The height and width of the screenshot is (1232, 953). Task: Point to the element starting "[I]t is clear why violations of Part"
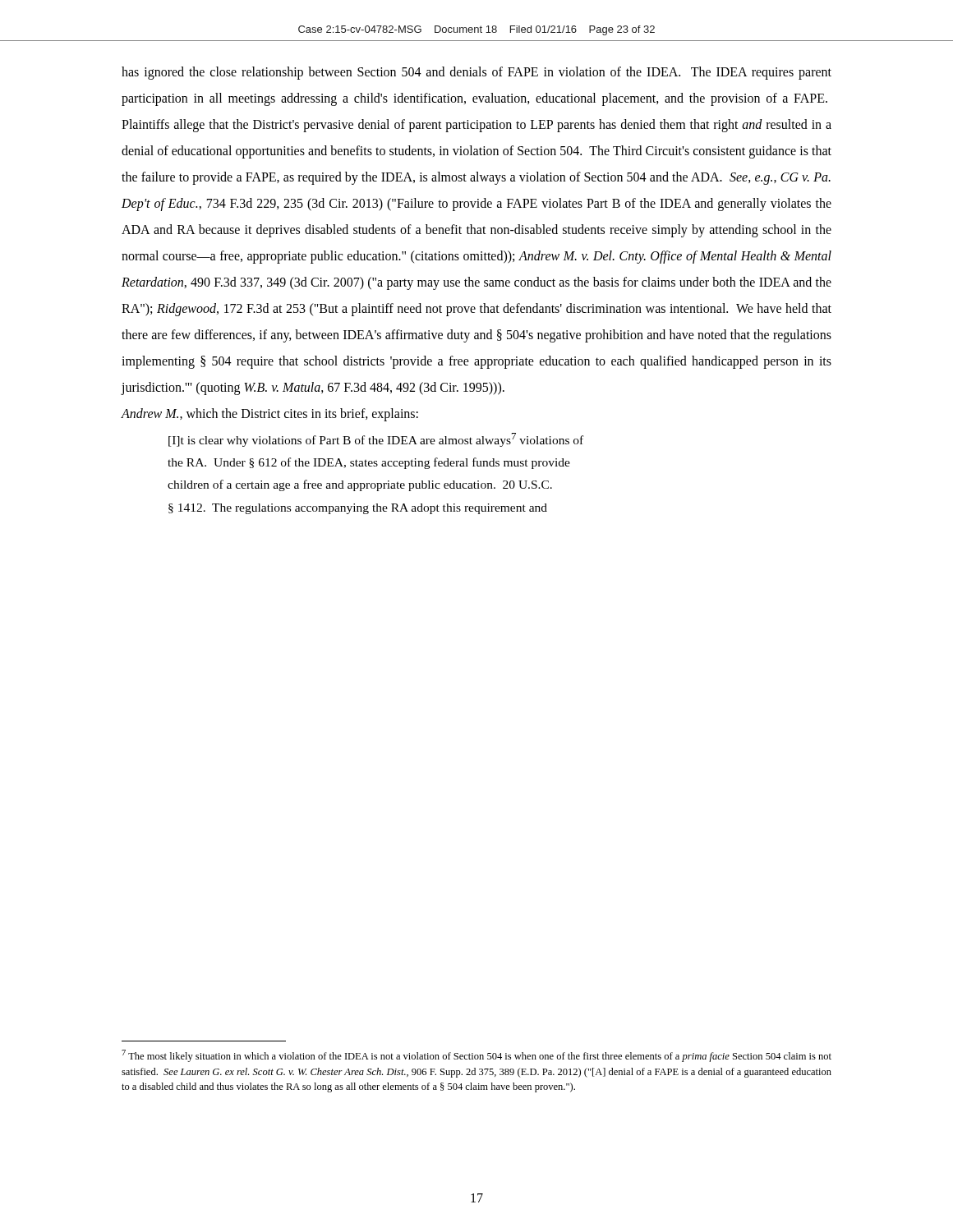point(500,473)
